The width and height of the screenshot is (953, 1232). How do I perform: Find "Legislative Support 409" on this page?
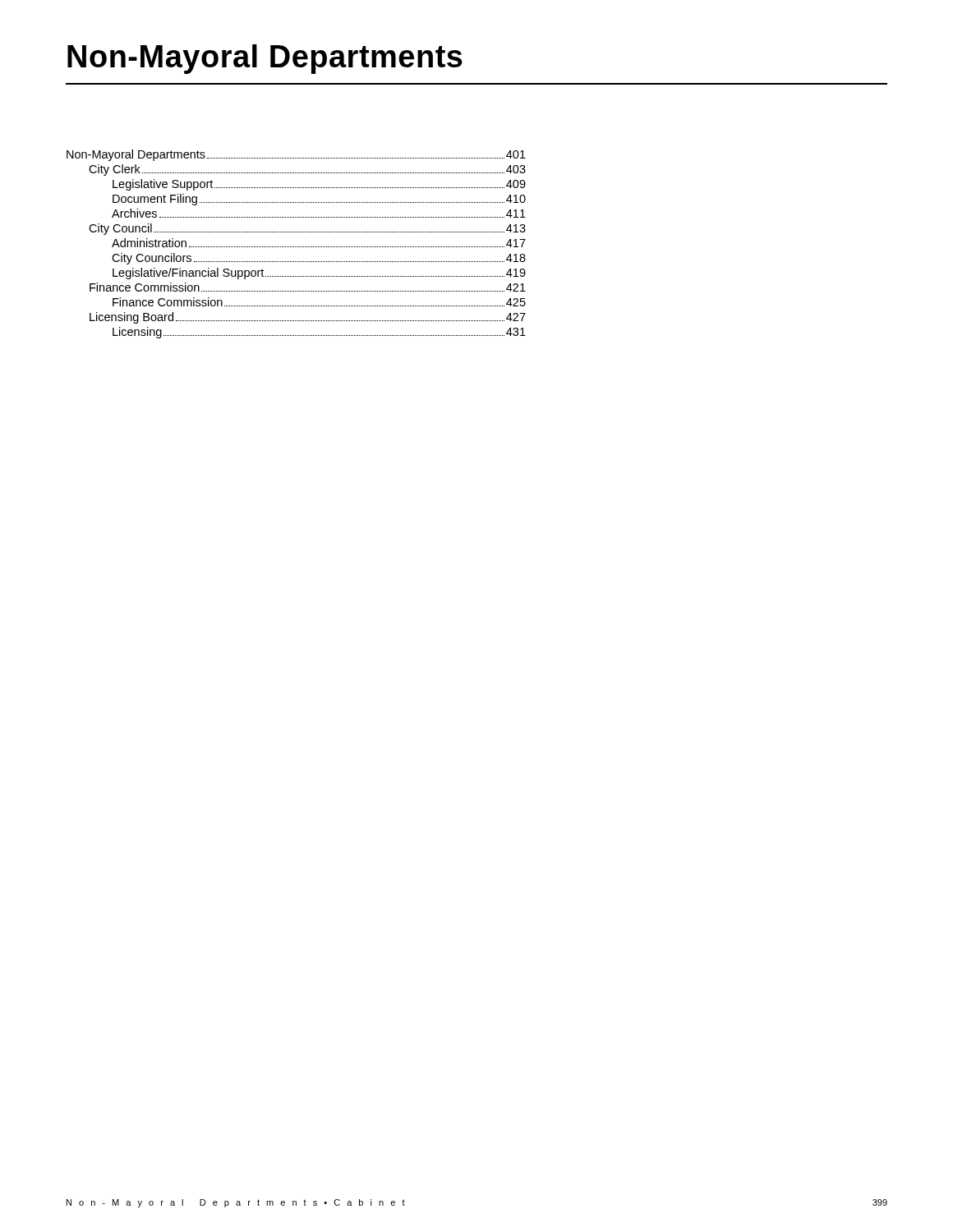point(319,184)
